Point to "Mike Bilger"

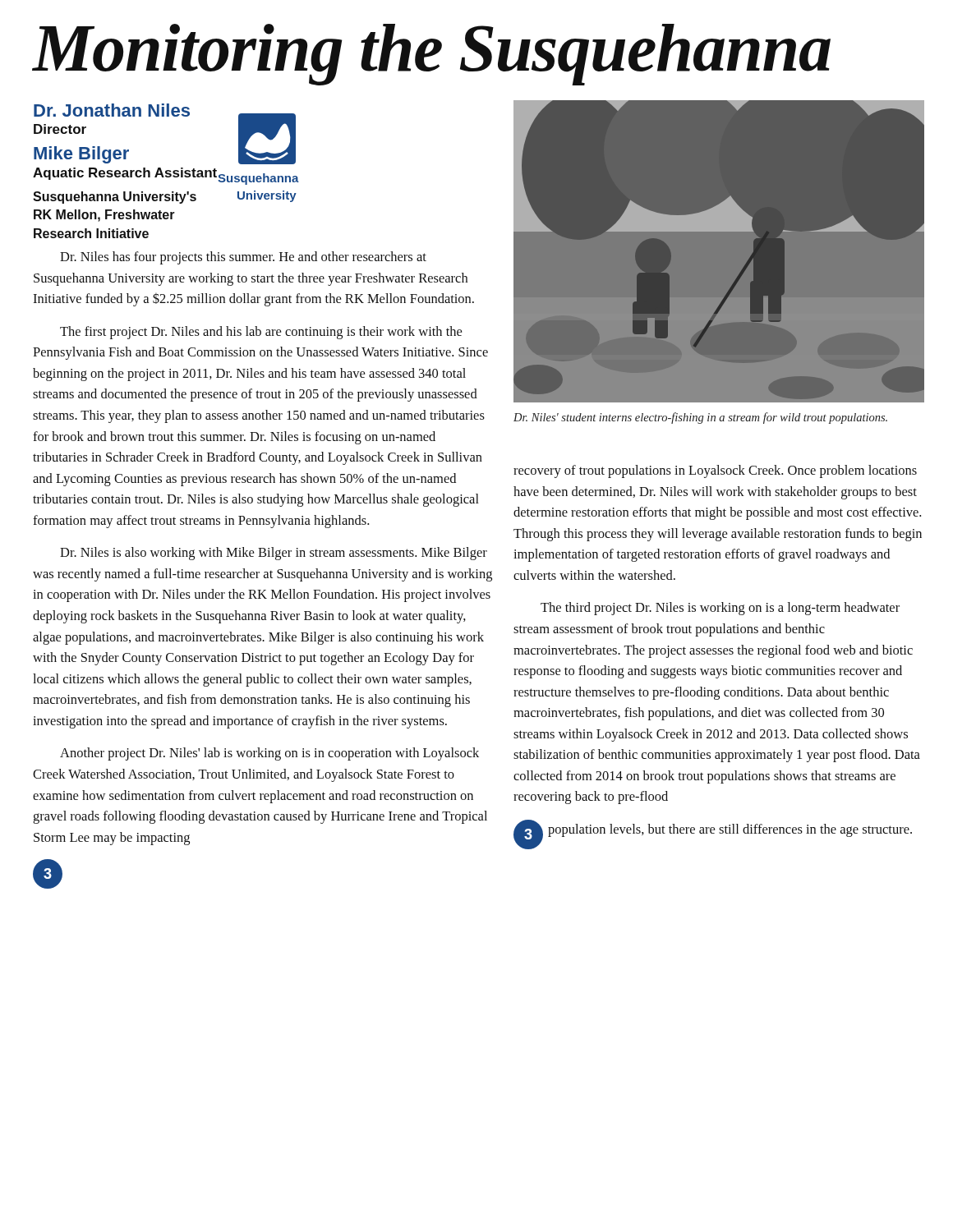pos(81,154)
